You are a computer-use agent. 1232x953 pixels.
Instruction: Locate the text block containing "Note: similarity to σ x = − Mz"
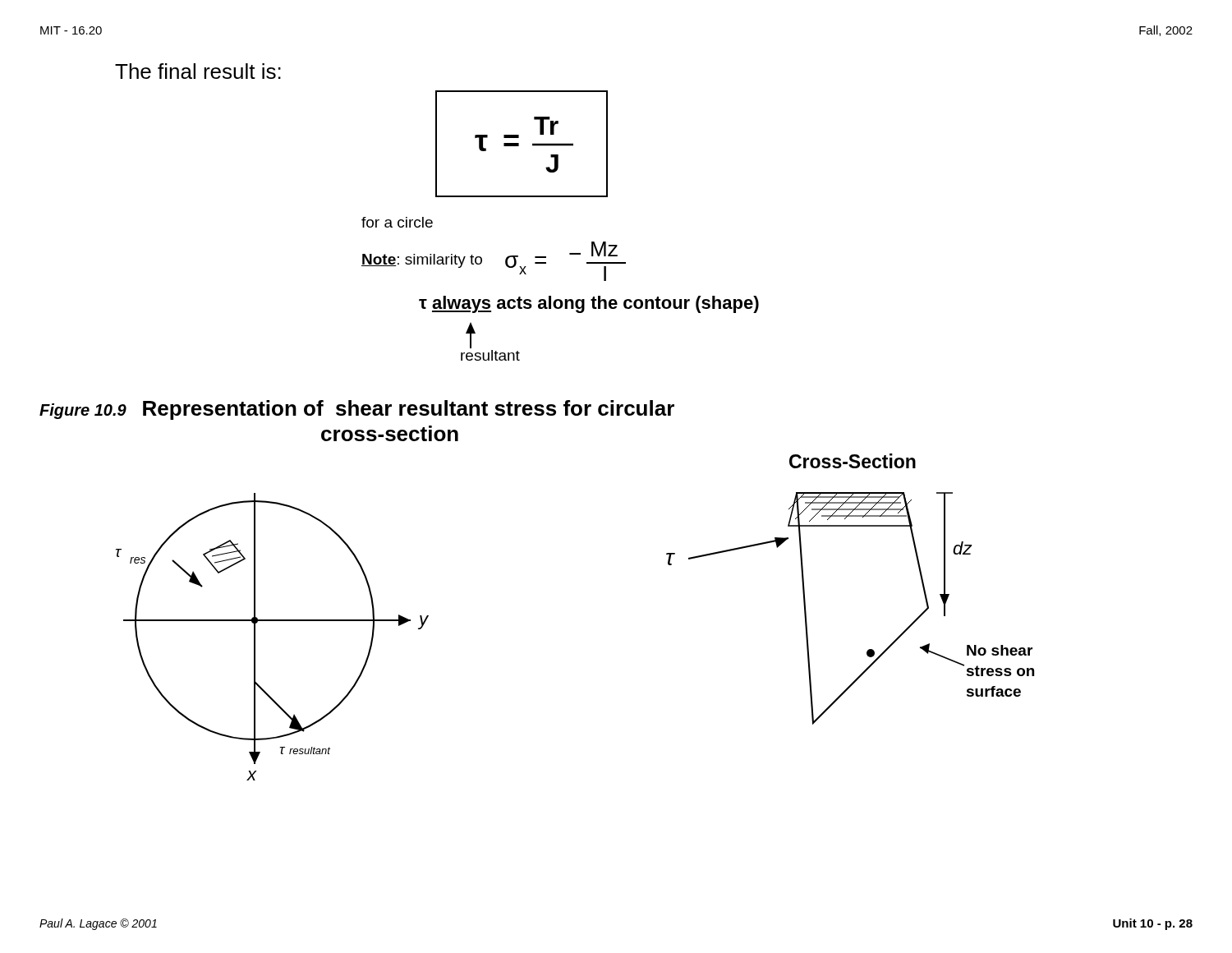[531, 260]
